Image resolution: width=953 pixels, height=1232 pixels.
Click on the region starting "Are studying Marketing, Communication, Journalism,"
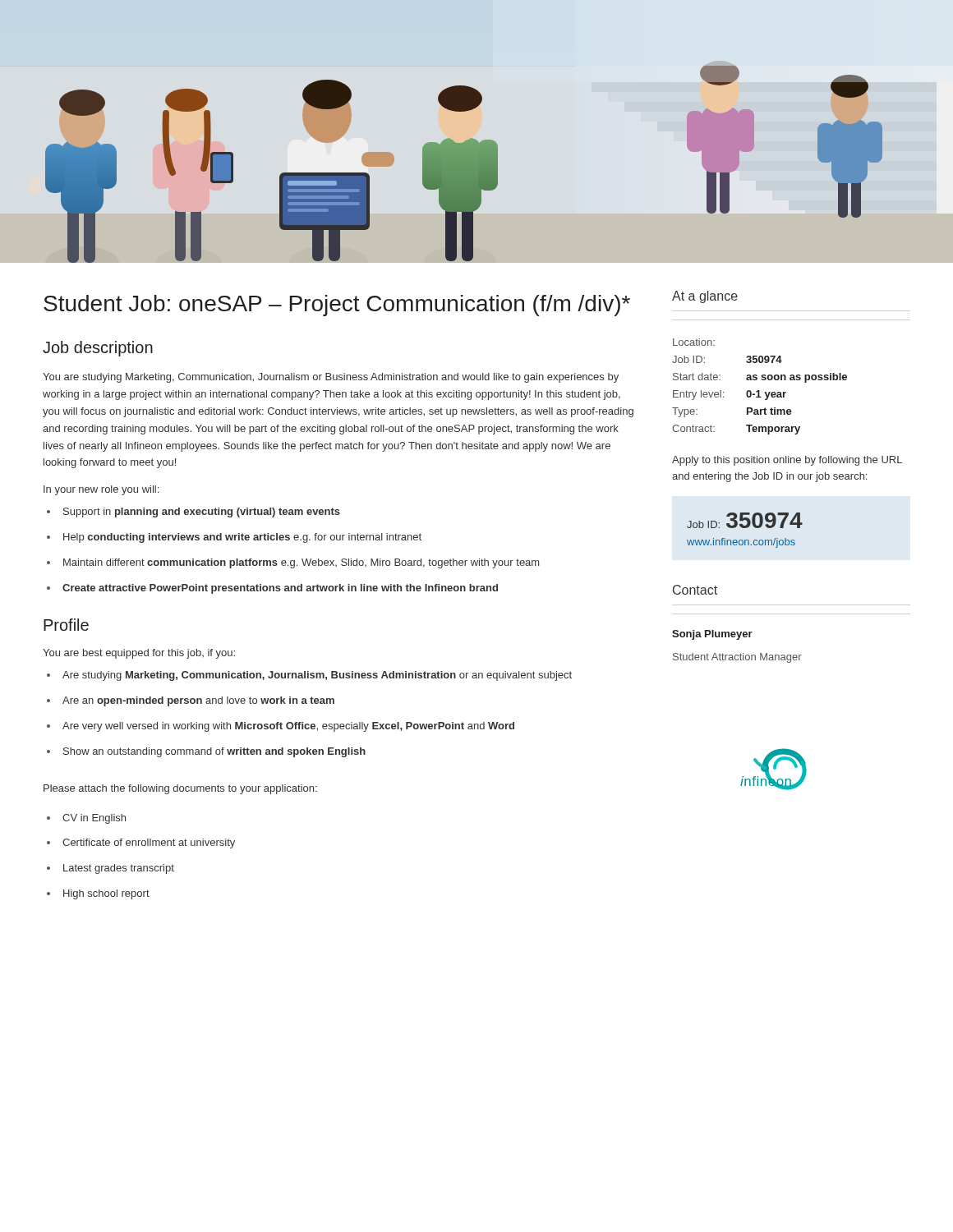[317, 675]
